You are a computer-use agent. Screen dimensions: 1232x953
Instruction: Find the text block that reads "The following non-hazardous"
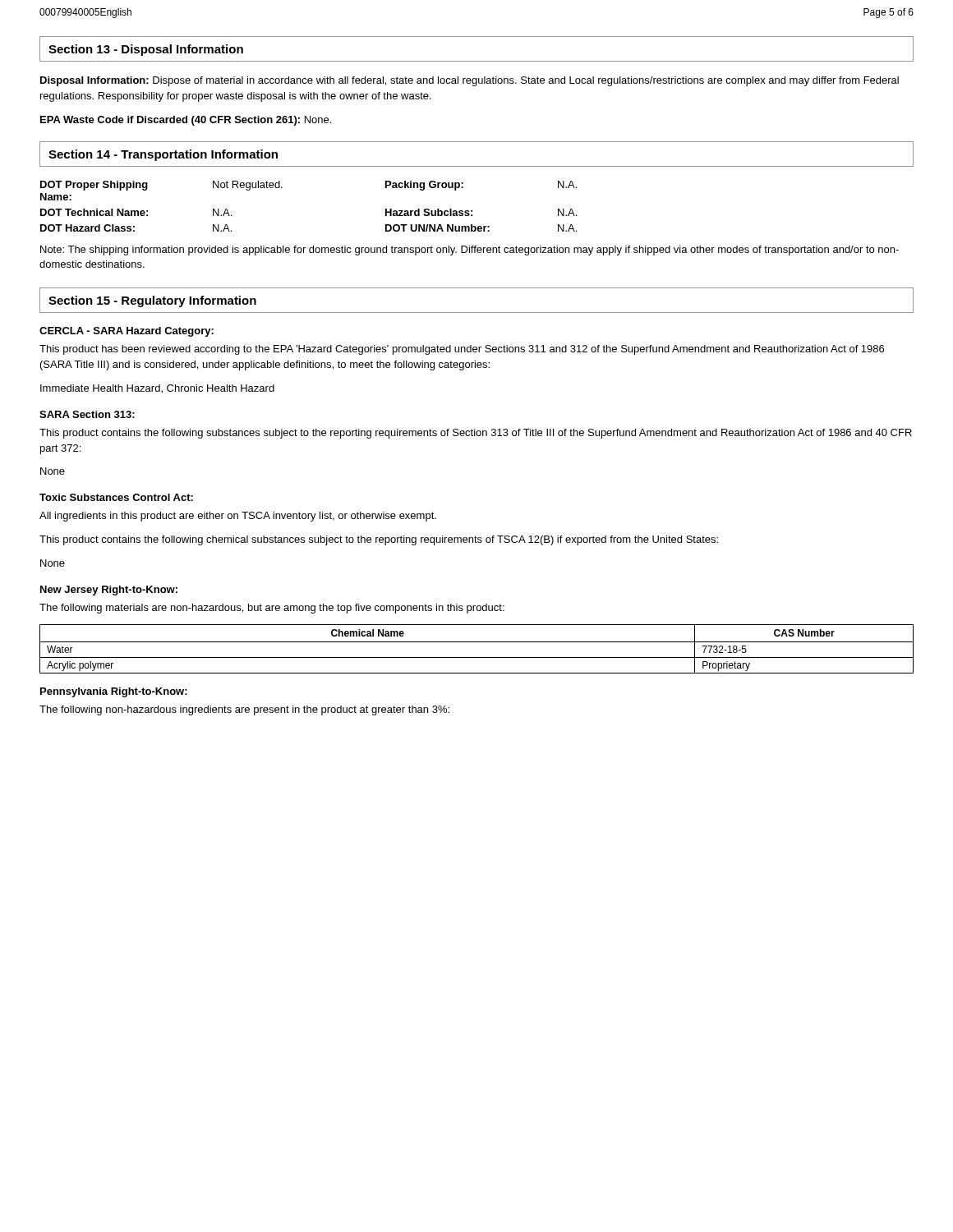[245, 709]
